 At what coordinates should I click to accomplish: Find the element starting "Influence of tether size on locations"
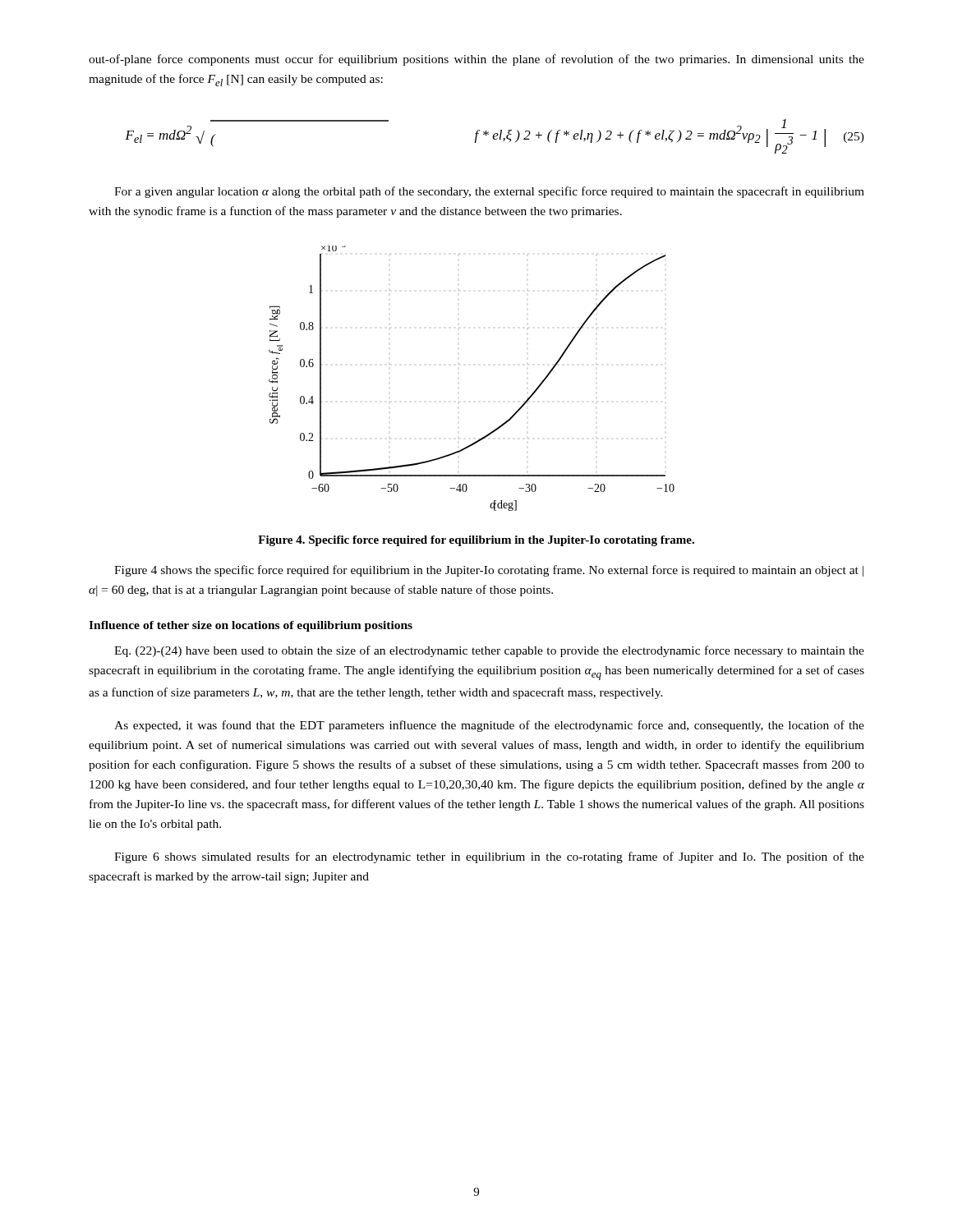click(251, 625)
